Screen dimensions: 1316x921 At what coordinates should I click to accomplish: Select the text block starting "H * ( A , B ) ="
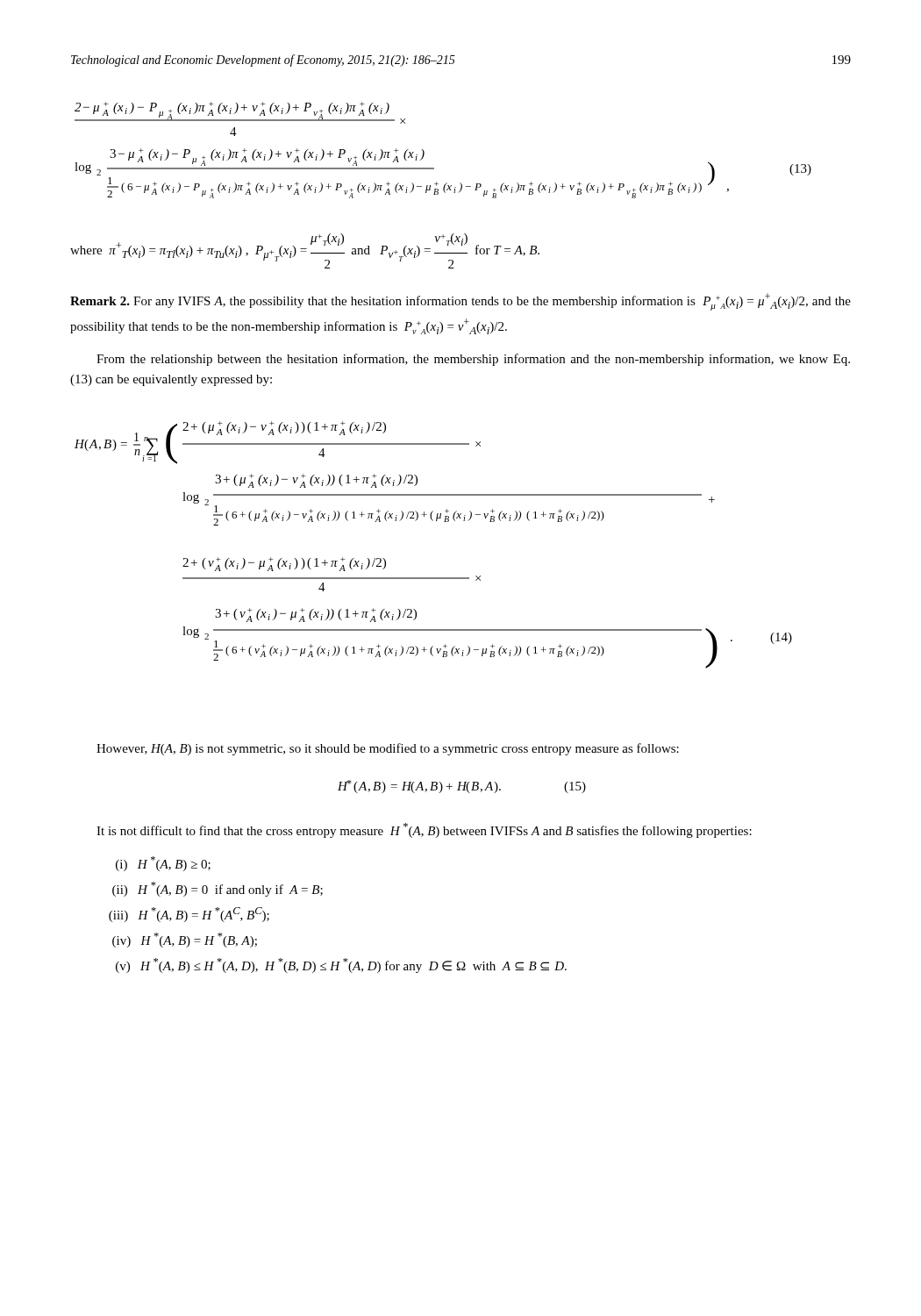(x=460, y=787)
